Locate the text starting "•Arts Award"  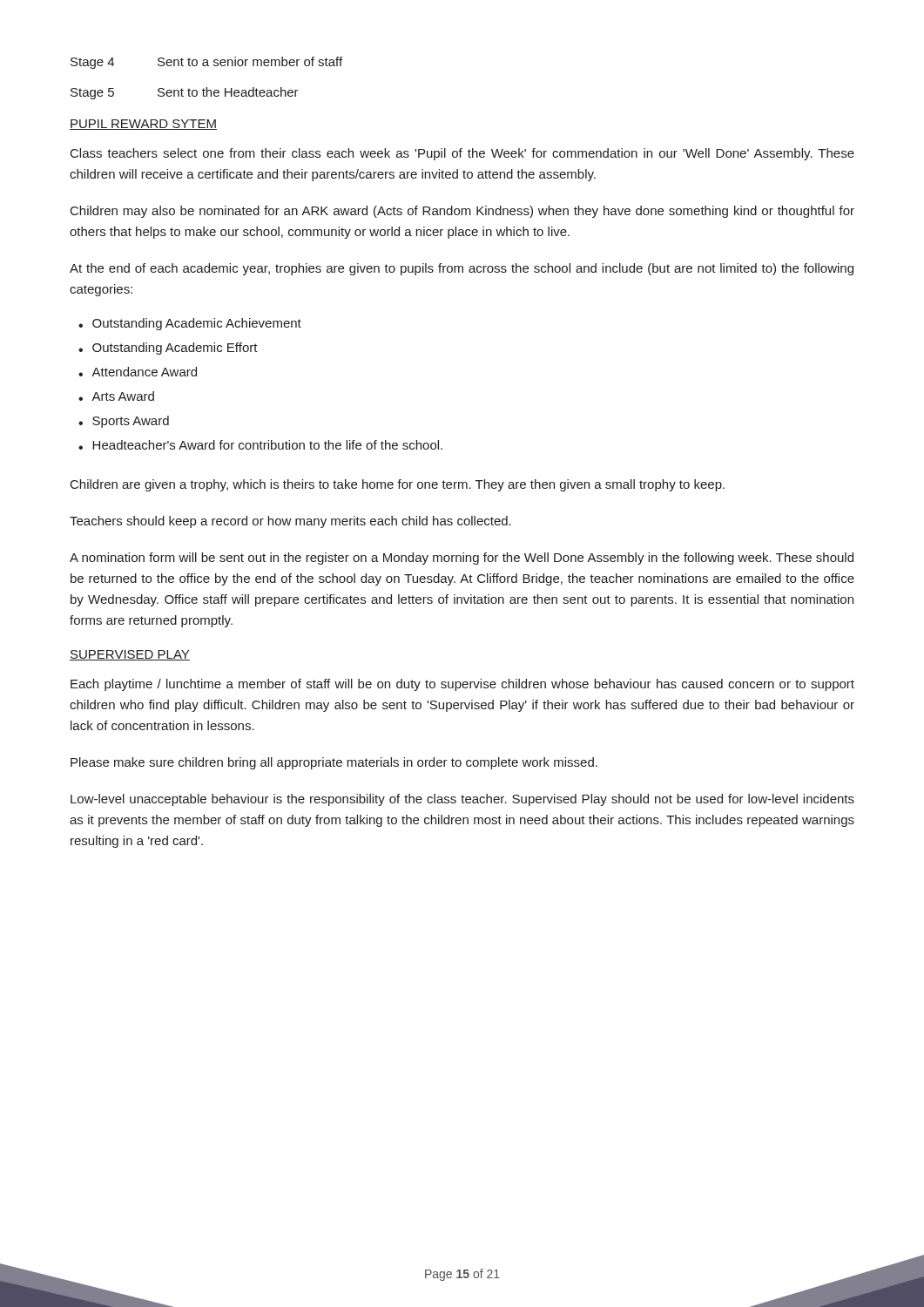point(117,399)
